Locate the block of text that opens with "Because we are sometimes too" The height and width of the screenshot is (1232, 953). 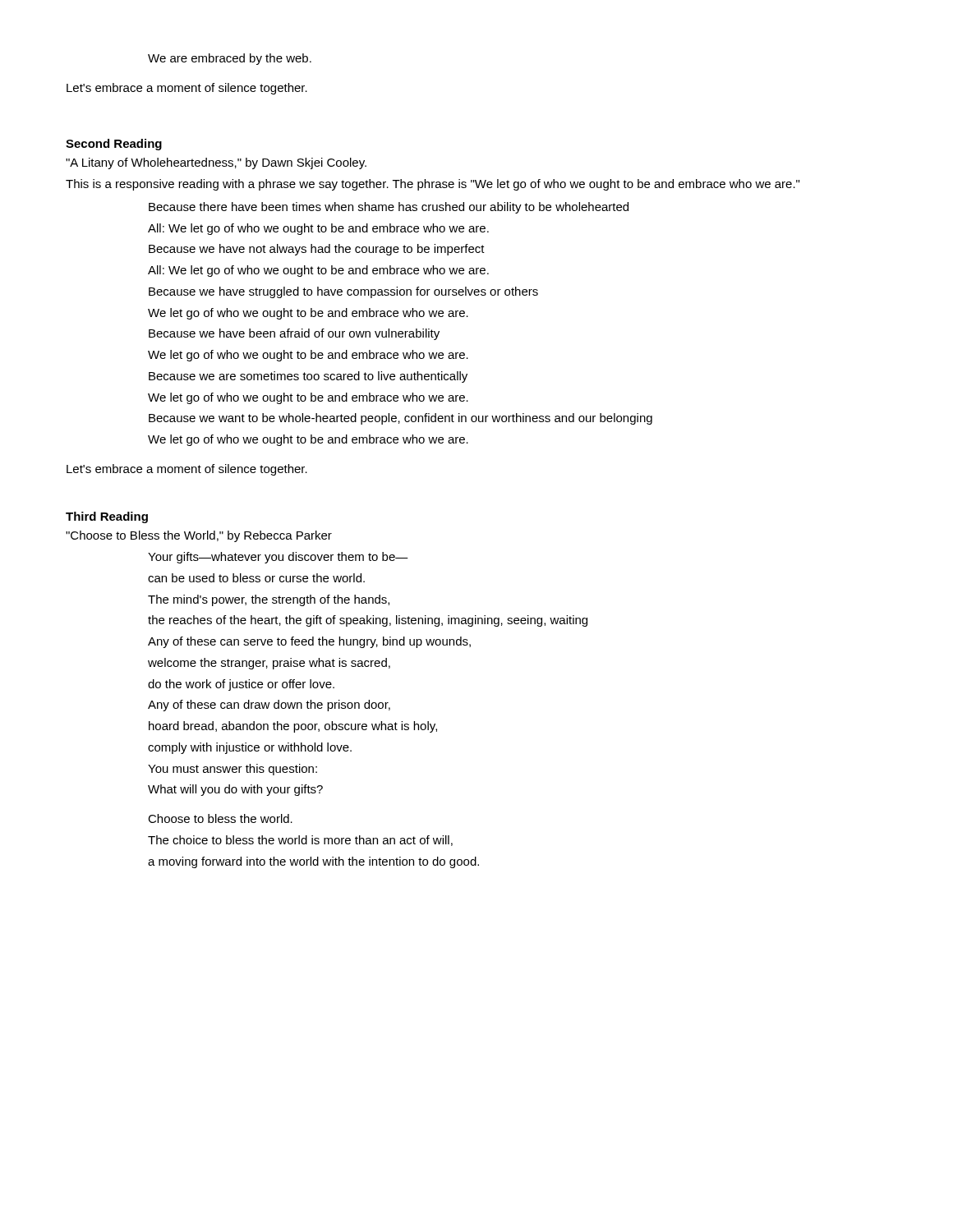(308, 377)
